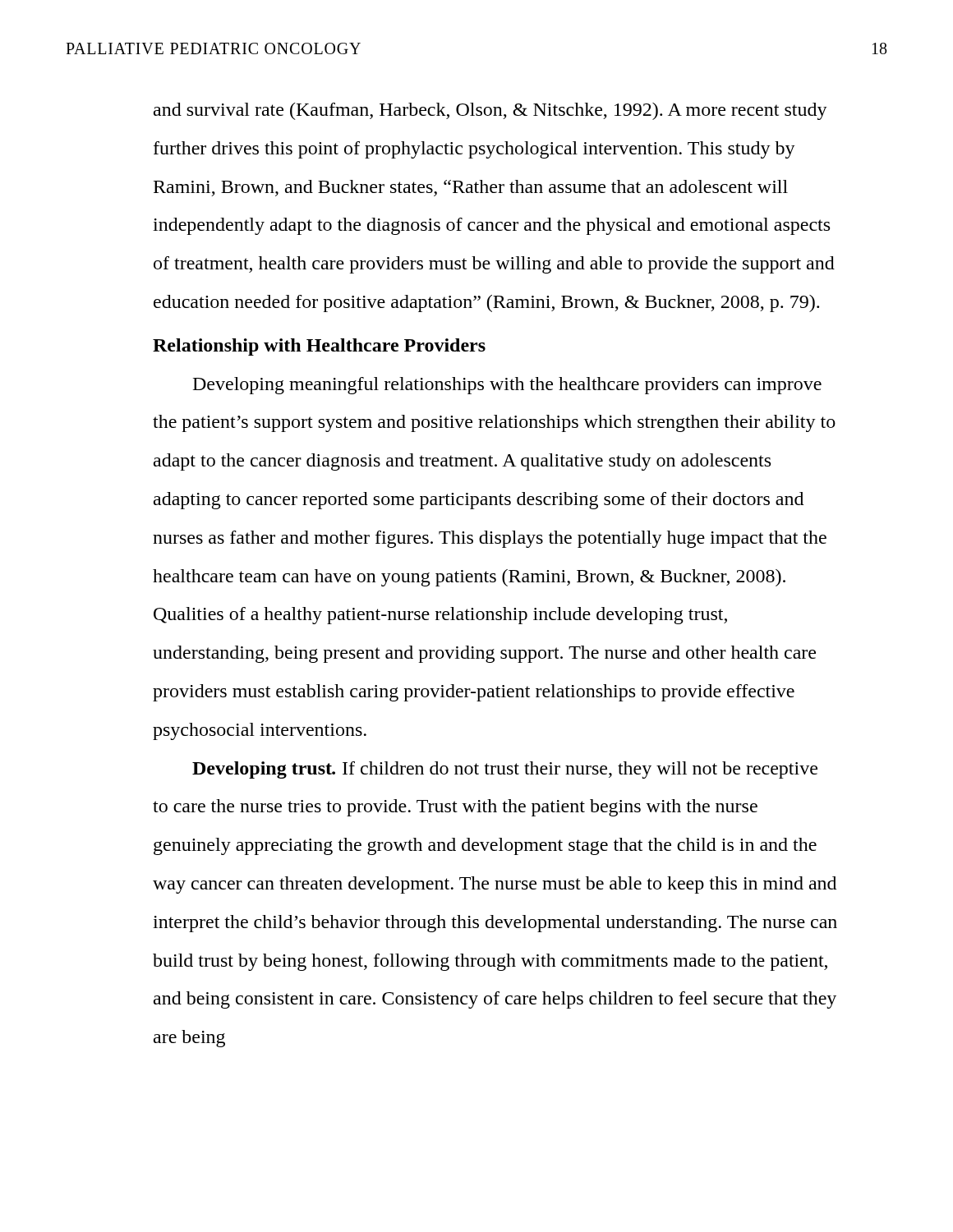Image resolution: width=953 pixels, height=1232 pixels.
Task: Locate the text block that reads "and survival rate (Kaufman, Harbeck, Olson, & Nitschke,"
Action: pos(490,111)
